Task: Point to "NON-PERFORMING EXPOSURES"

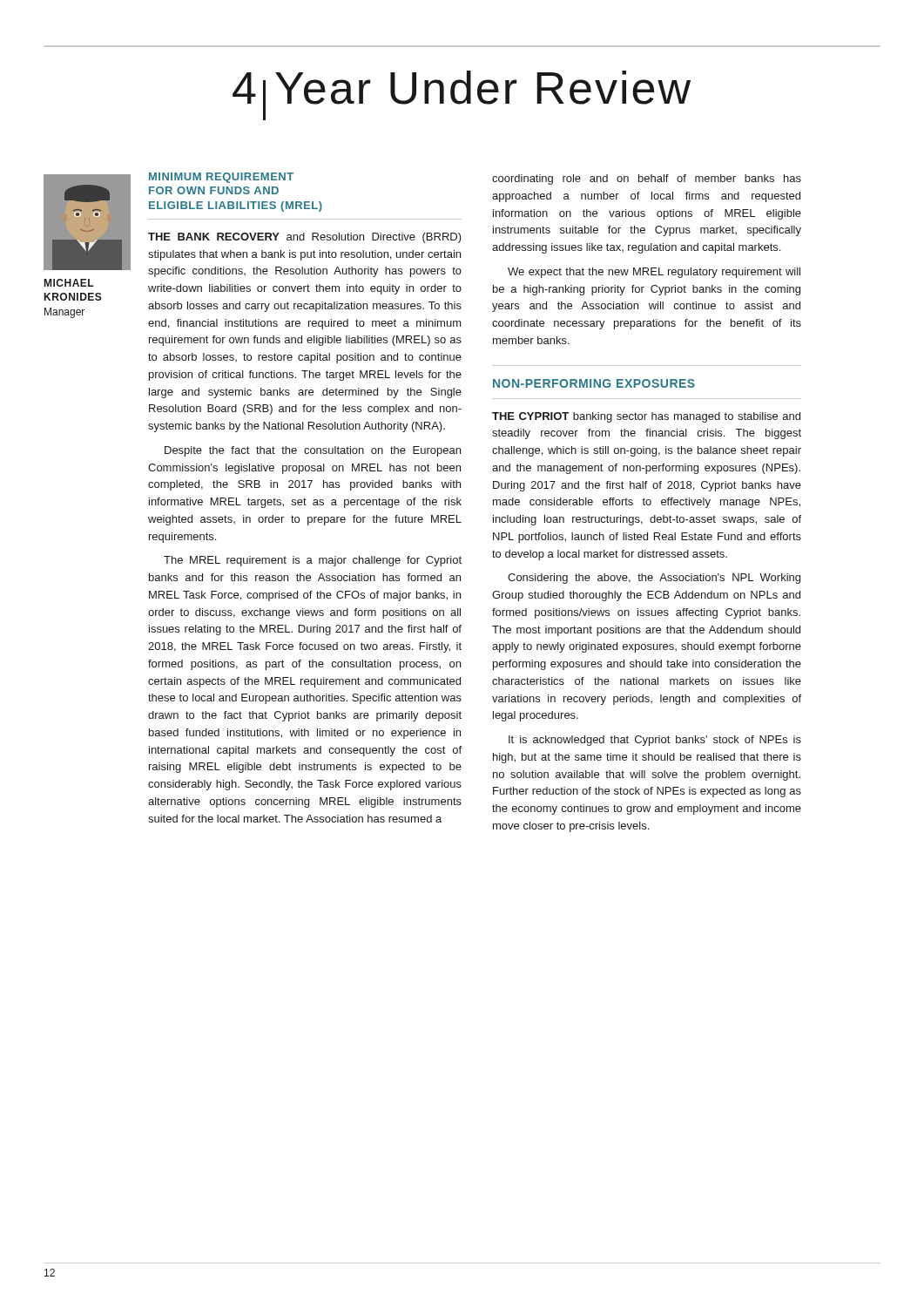Action: [594, 383]
